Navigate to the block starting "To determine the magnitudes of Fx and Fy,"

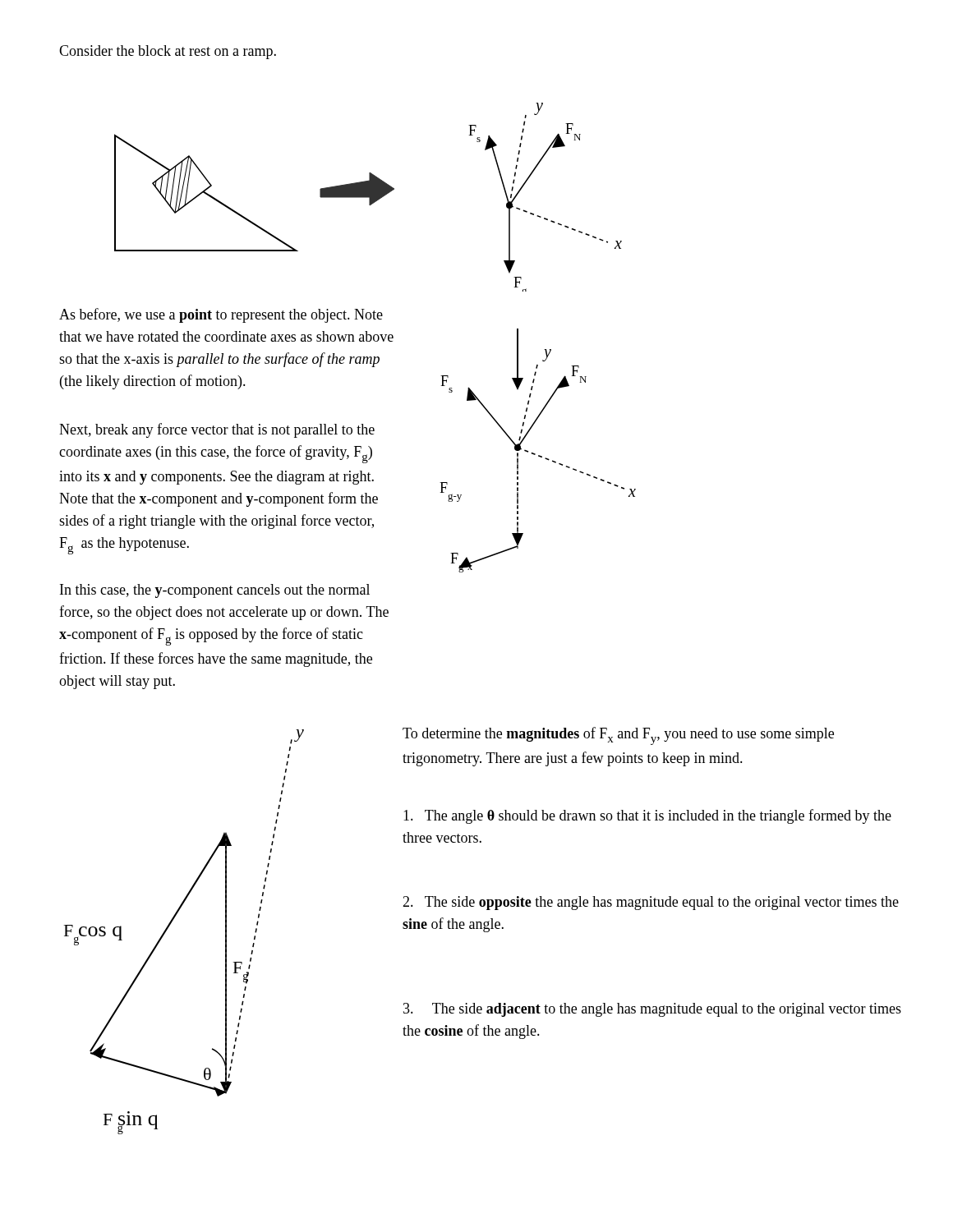[618, 746]
